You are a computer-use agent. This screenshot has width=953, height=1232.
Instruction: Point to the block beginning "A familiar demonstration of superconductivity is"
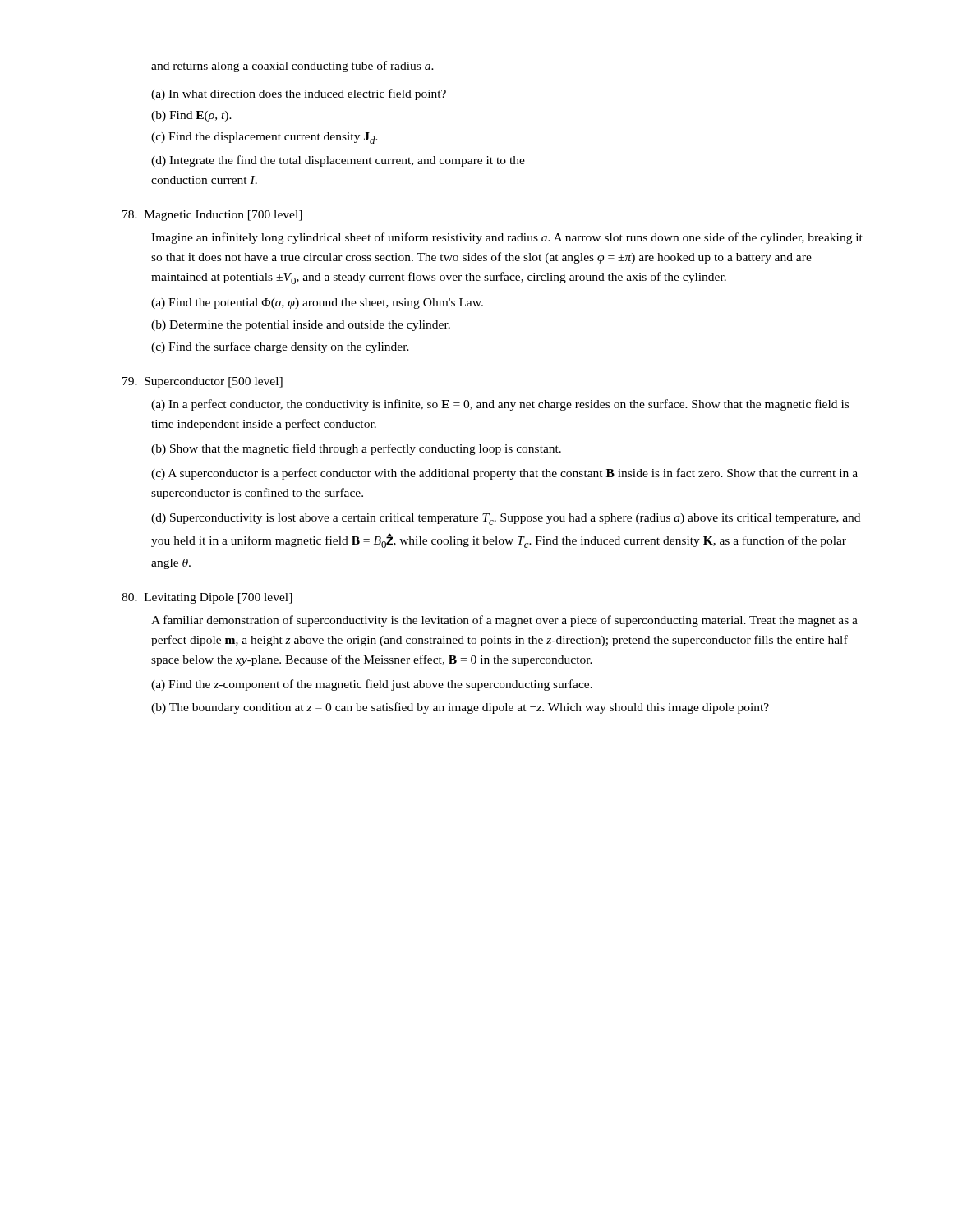(504, 639)
